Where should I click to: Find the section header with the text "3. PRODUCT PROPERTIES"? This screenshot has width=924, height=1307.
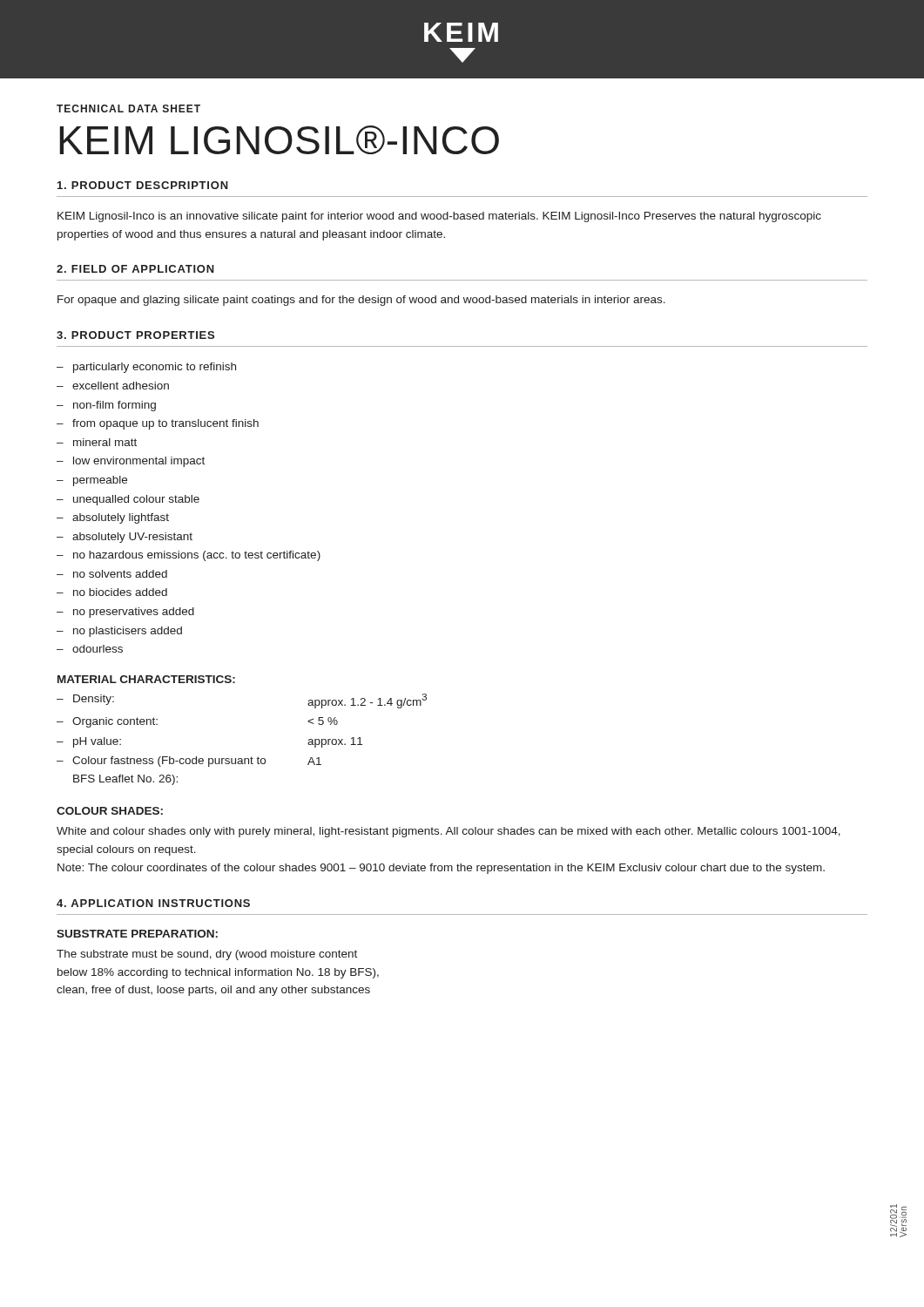point(136,335)
